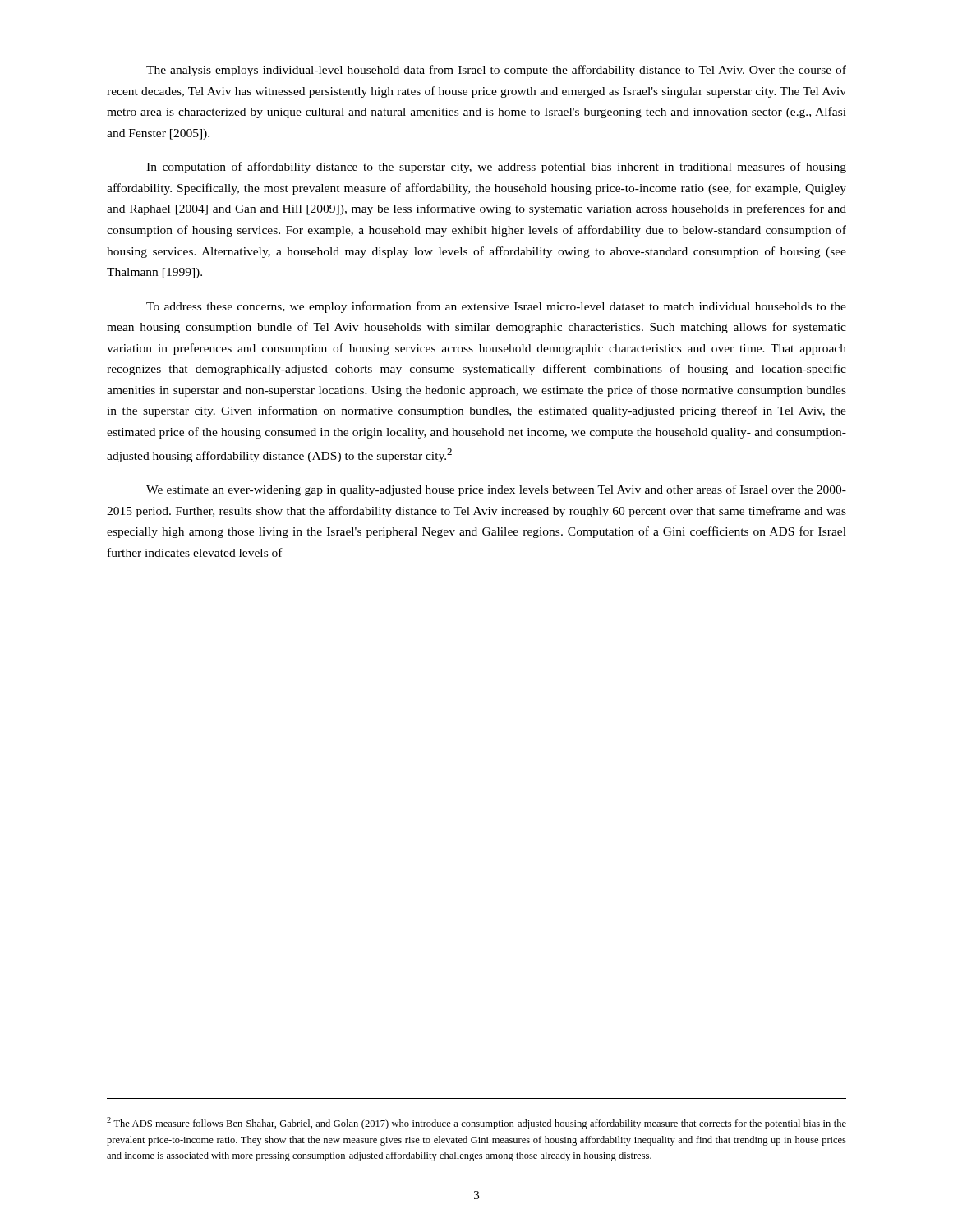Select a footnote
The width and height of the screenshot is (953, 1232).
476,1139
